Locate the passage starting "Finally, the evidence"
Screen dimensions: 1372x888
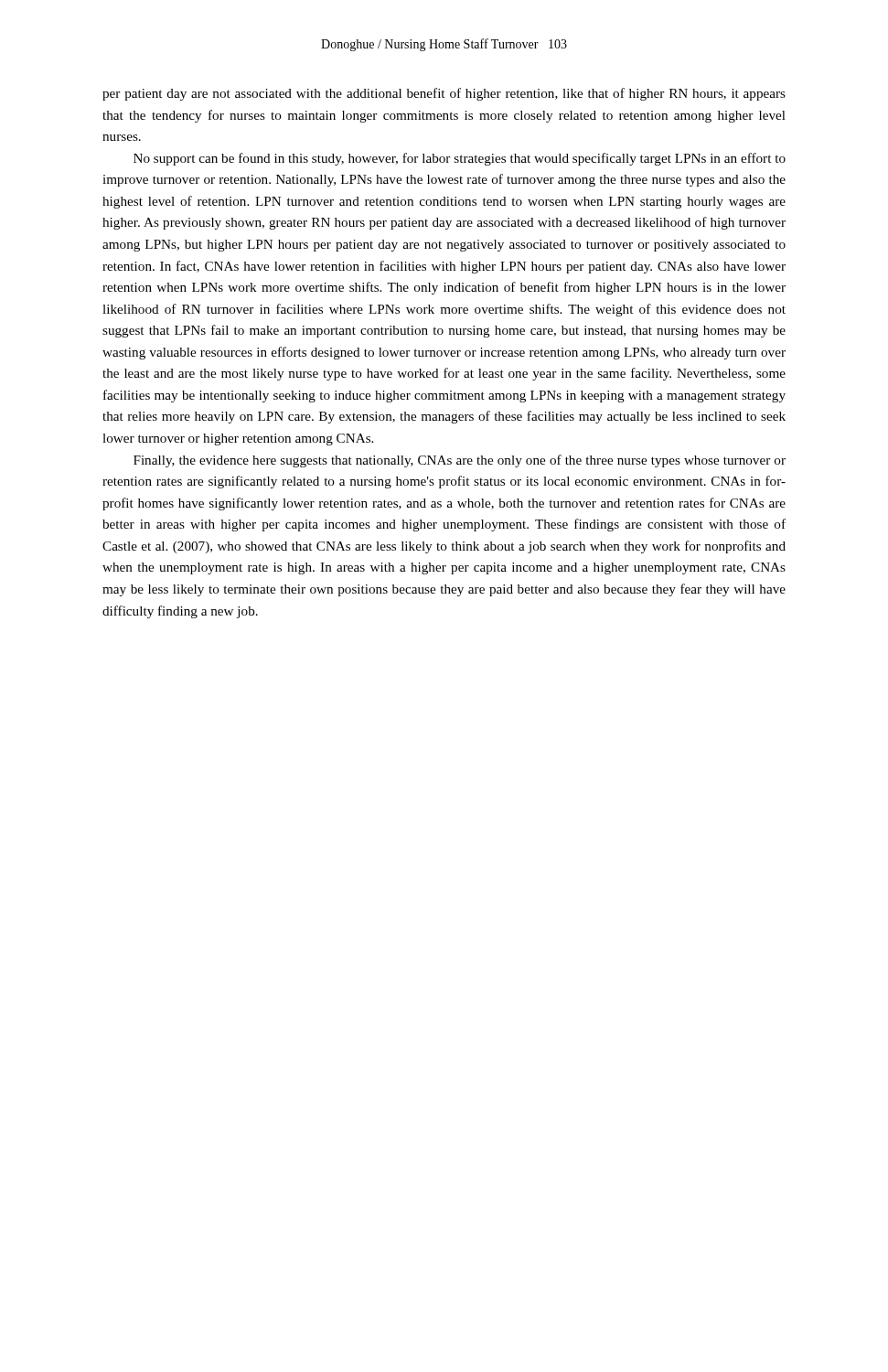pyautogui.click(x=444, y=535)
